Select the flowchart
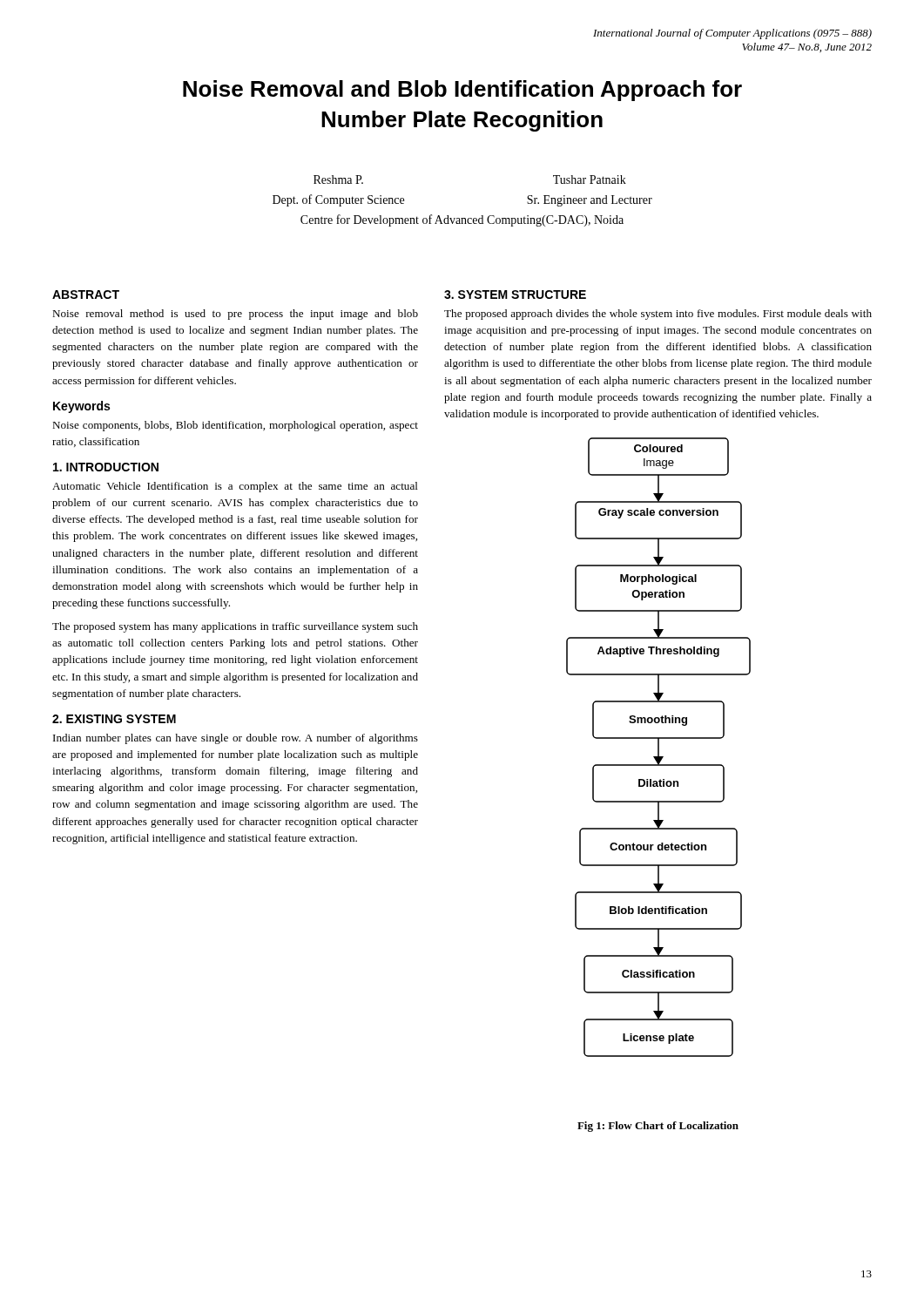The height and width of the screenshot is (1307, 924). [x=658, y=774]
